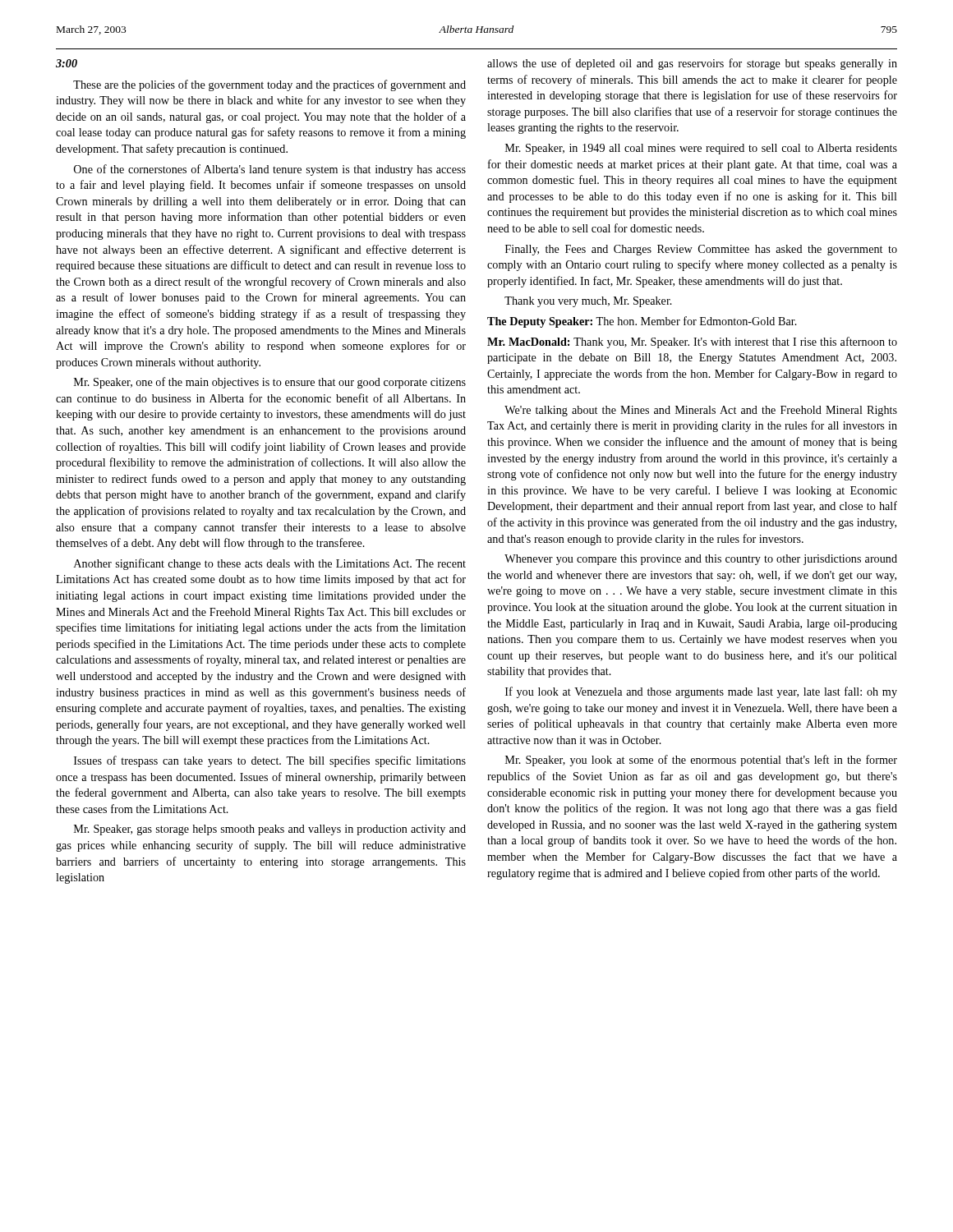Viewport: 953px width, 1232px height.
Task: Click on the text block with the text "If you look at"
Action: (692, 716)
